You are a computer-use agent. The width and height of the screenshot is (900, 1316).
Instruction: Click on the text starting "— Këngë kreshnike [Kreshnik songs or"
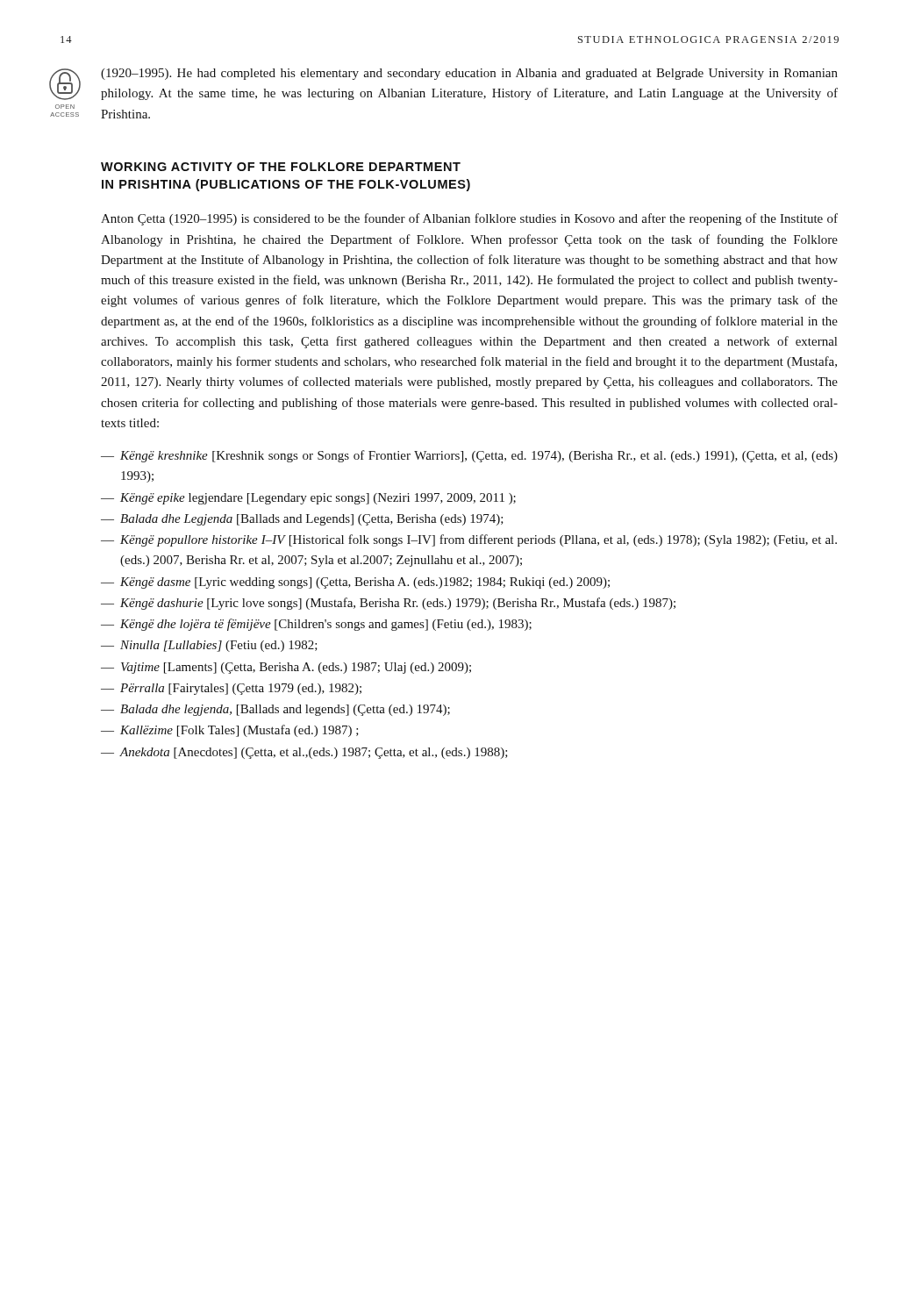click(469, 464)
